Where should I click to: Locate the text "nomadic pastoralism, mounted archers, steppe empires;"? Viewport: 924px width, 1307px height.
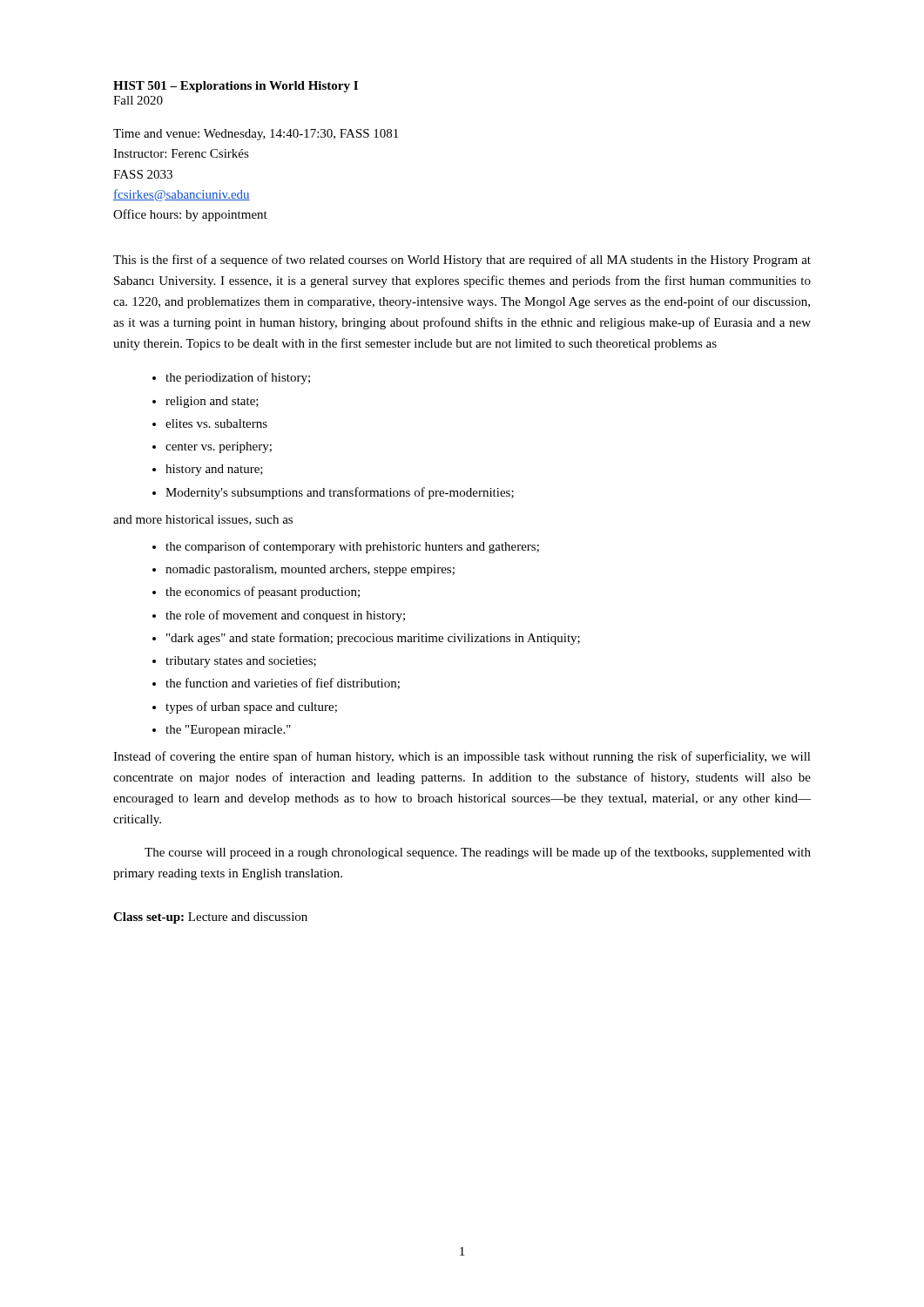pyautogui.click(x=310, y=569)
